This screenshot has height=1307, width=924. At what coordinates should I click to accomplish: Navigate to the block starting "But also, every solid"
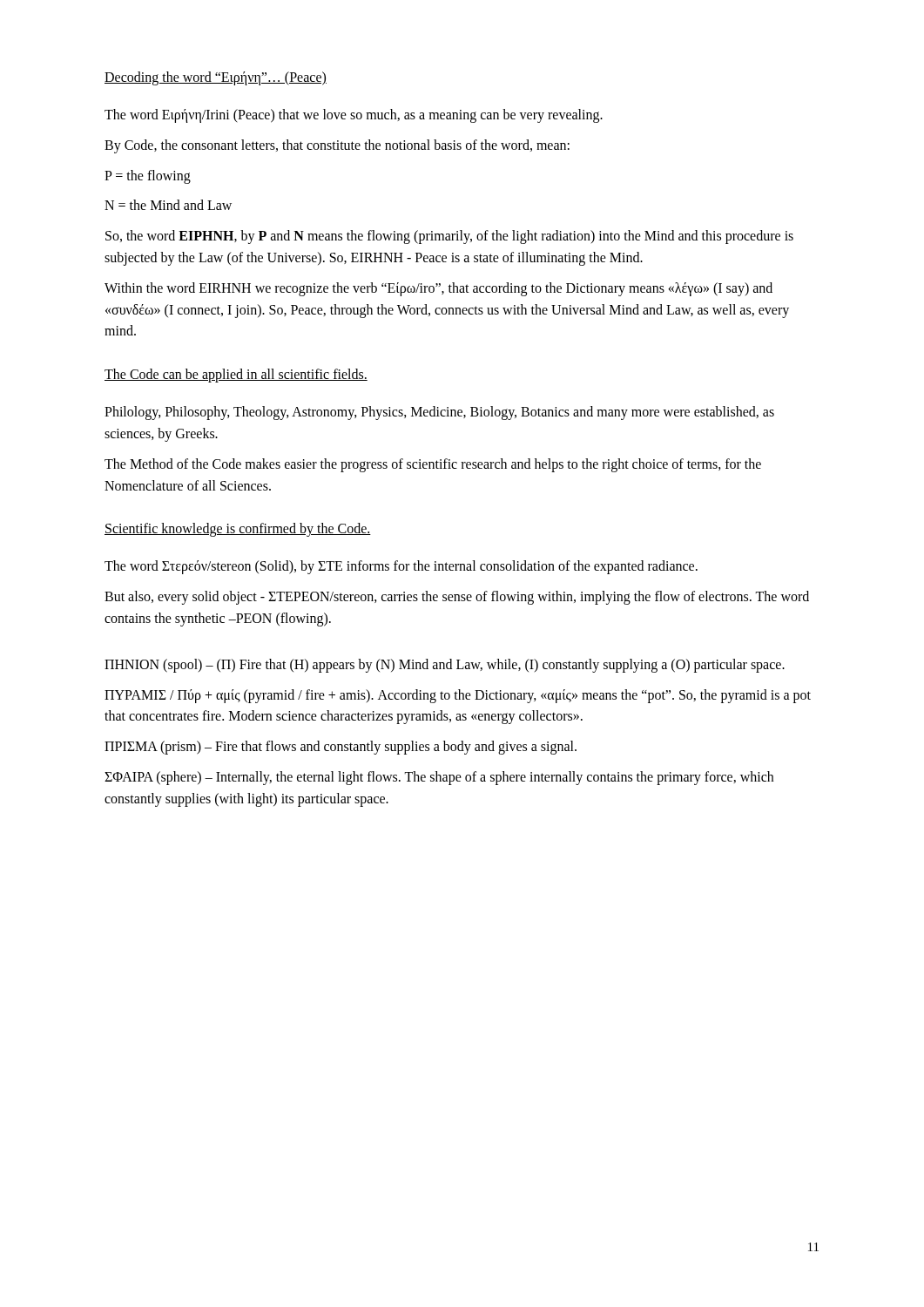click(x=462, y=608)
